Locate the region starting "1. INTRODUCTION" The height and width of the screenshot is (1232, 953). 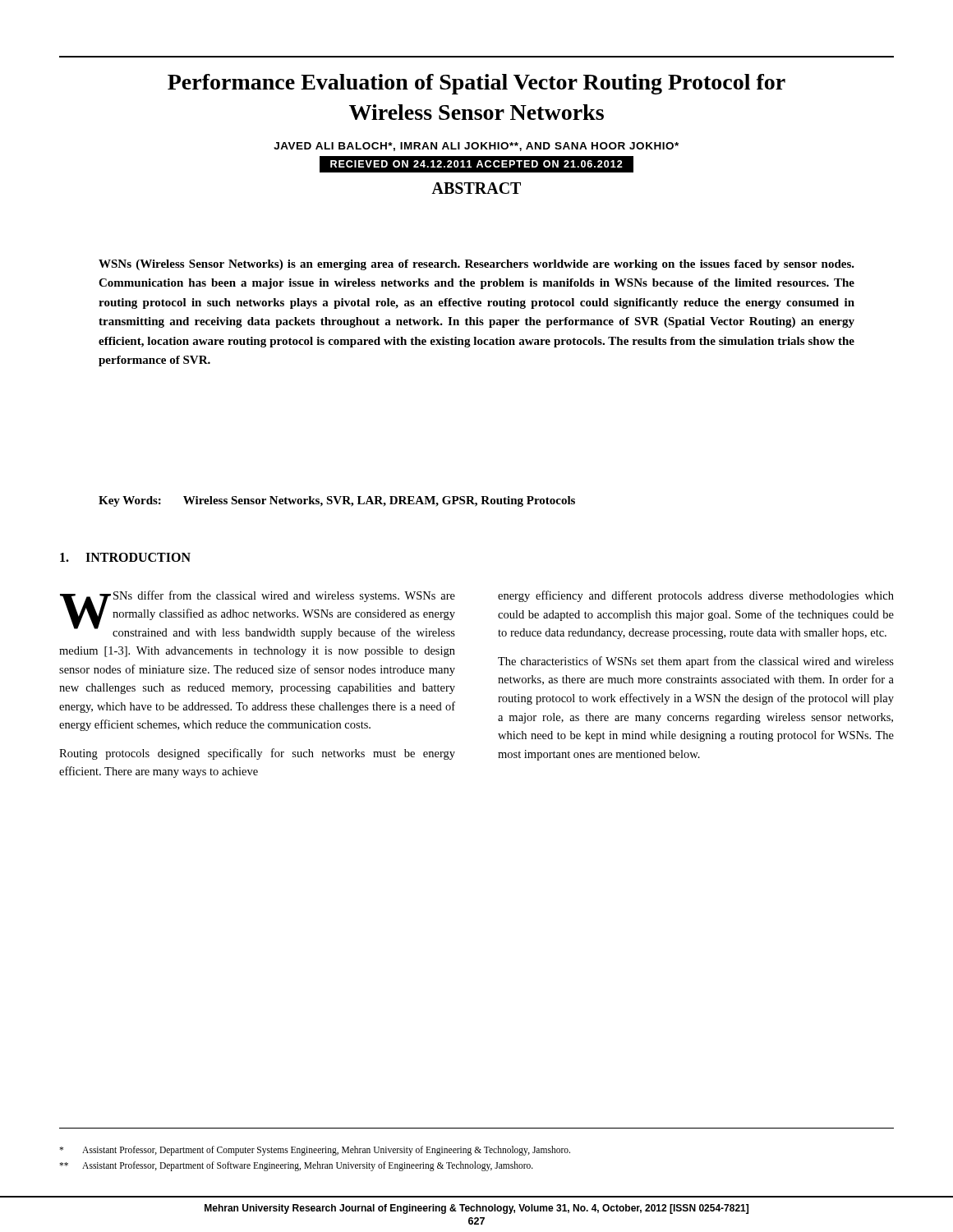tap(125, 557)
